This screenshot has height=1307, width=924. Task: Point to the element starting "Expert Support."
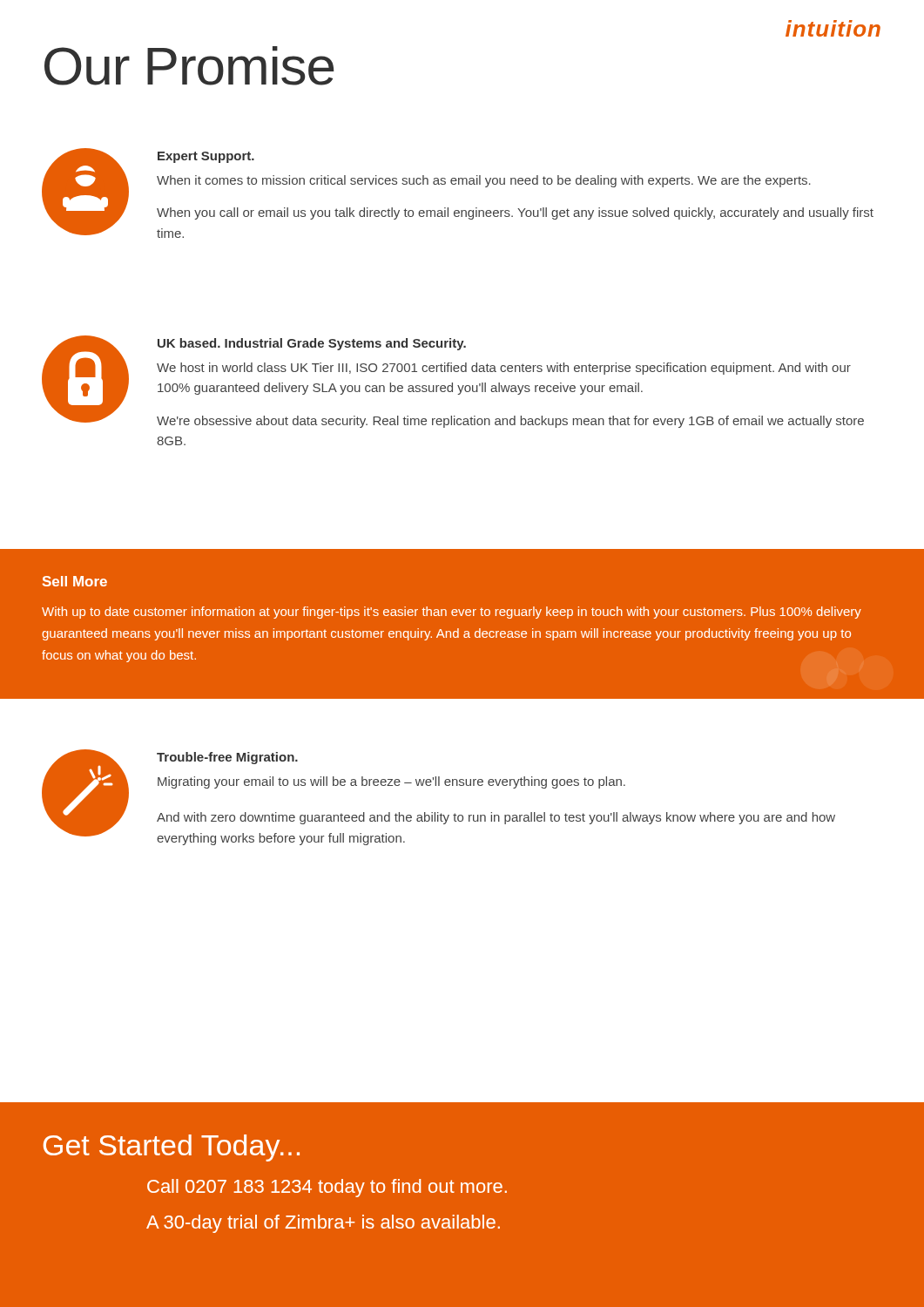(206, 156)
